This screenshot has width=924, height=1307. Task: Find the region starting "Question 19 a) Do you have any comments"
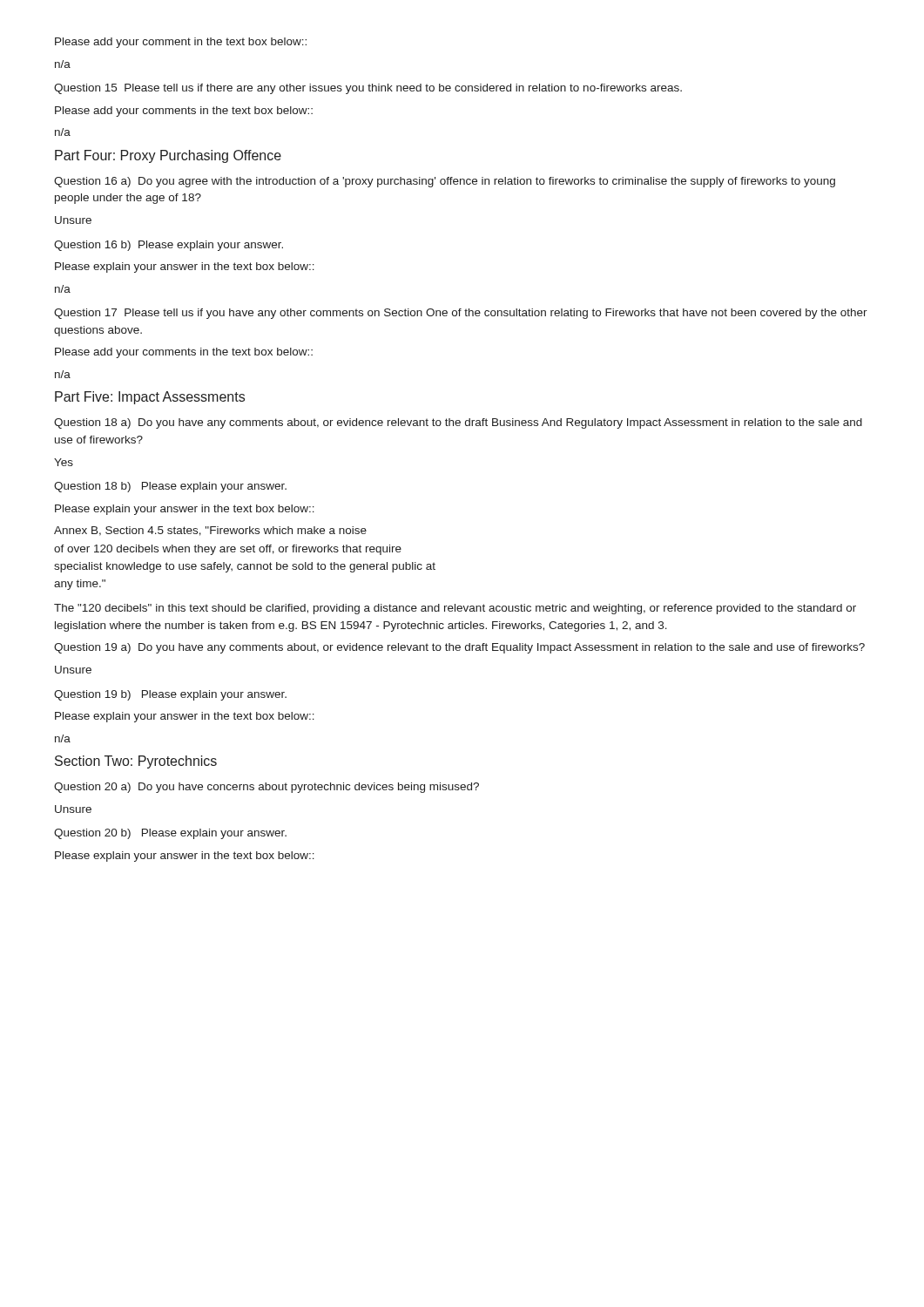click(460, 647)
